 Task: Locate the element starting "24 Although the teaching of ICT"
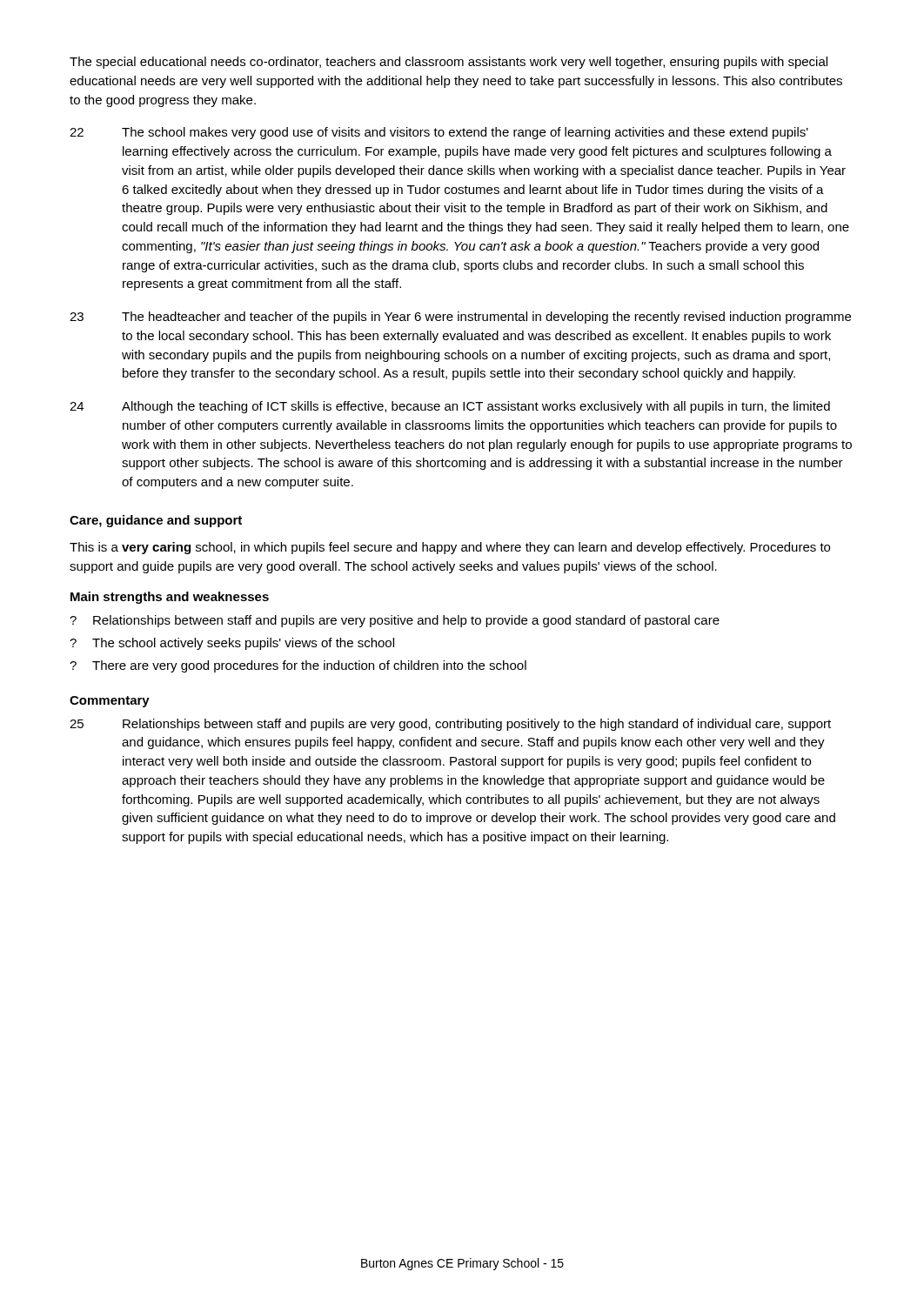click(462, 444)
